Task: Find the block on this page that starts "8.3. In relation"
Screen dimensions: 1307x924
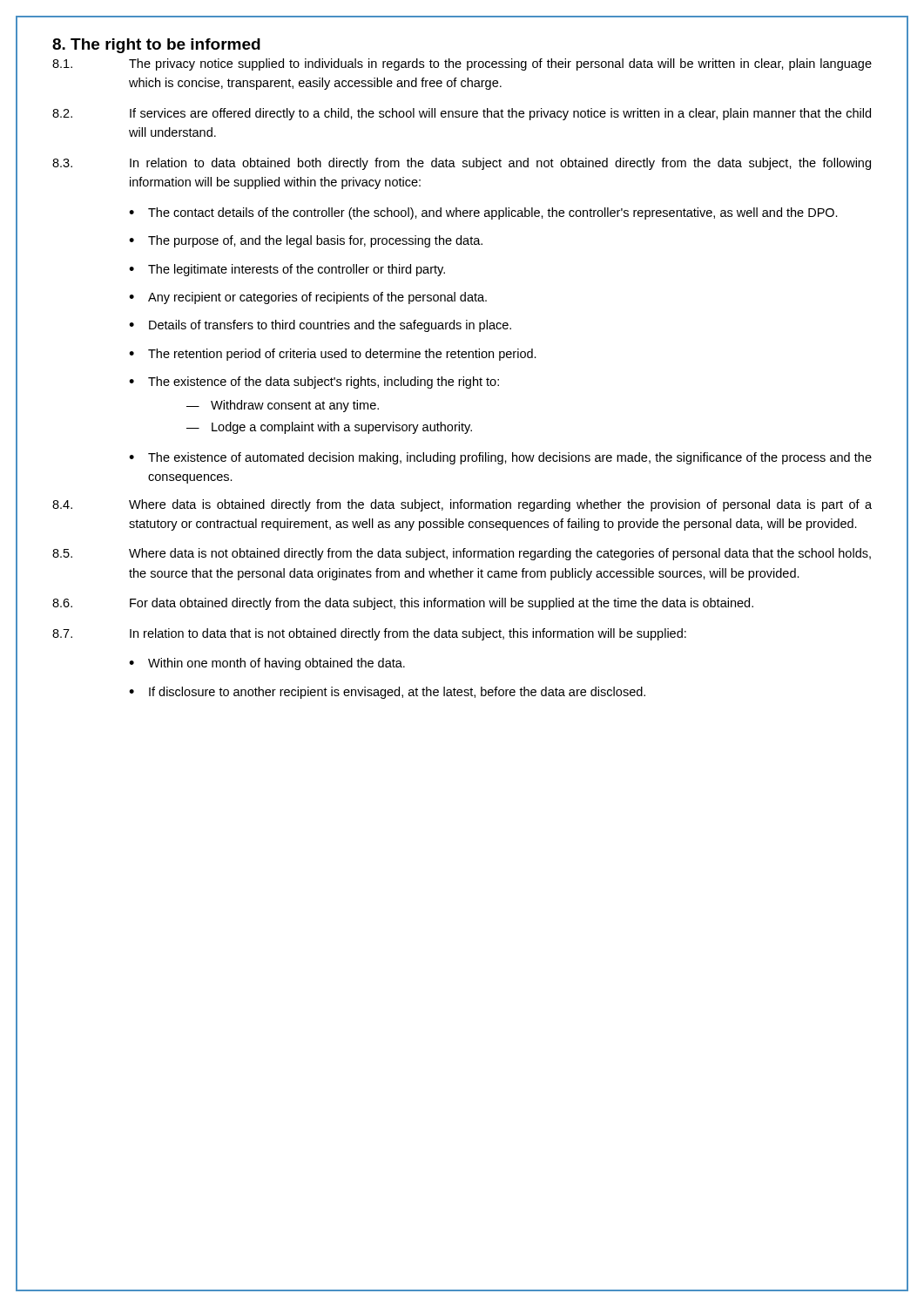Action: (x=462, y=173)
